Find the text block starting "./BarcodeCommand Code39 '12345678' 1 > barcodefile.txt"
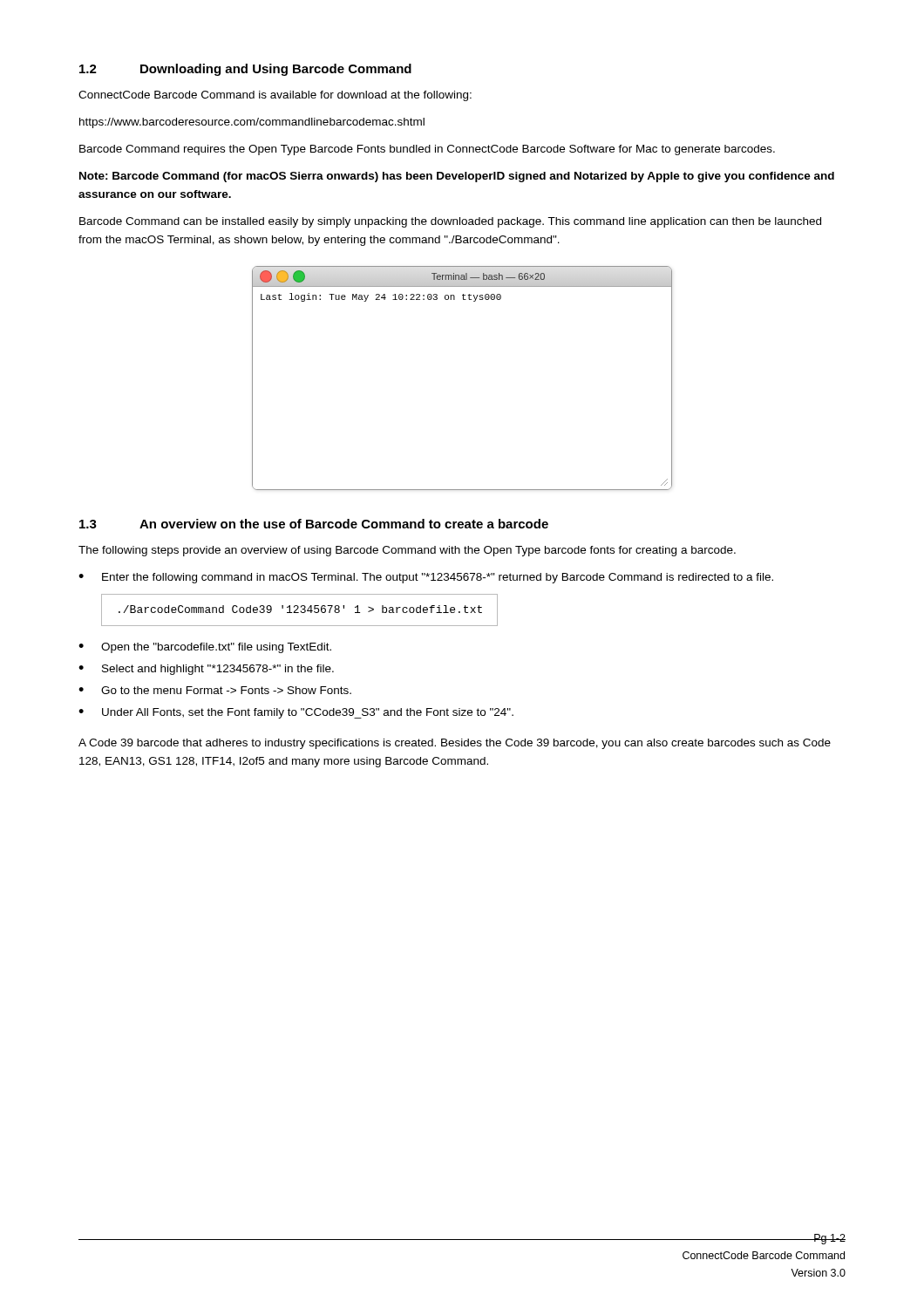This screenshot has width=924, height=1308. click(x=300, y=610)
